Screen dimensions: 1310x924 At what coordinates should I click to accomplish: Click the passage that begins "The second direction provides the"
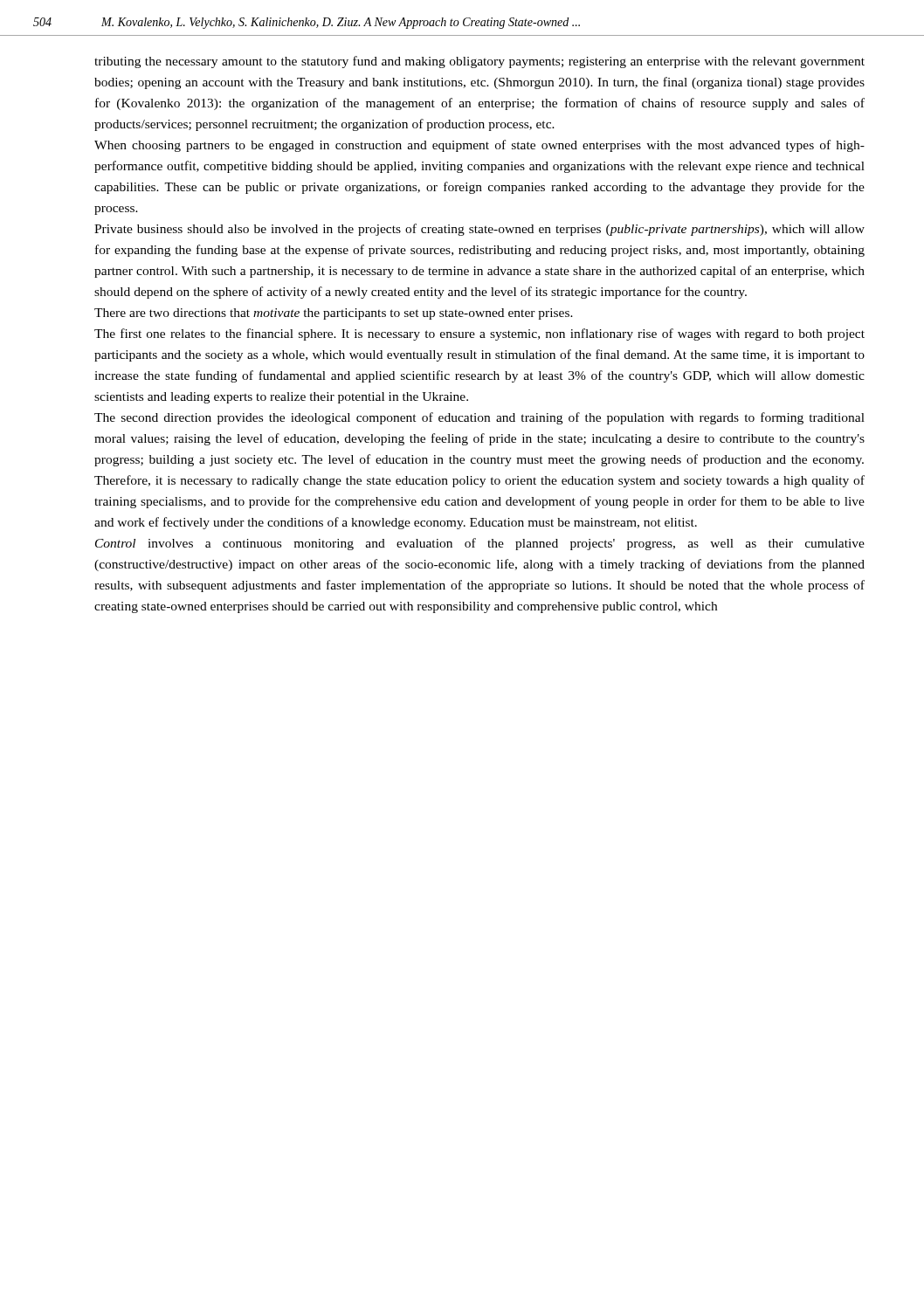pos(479,470)
